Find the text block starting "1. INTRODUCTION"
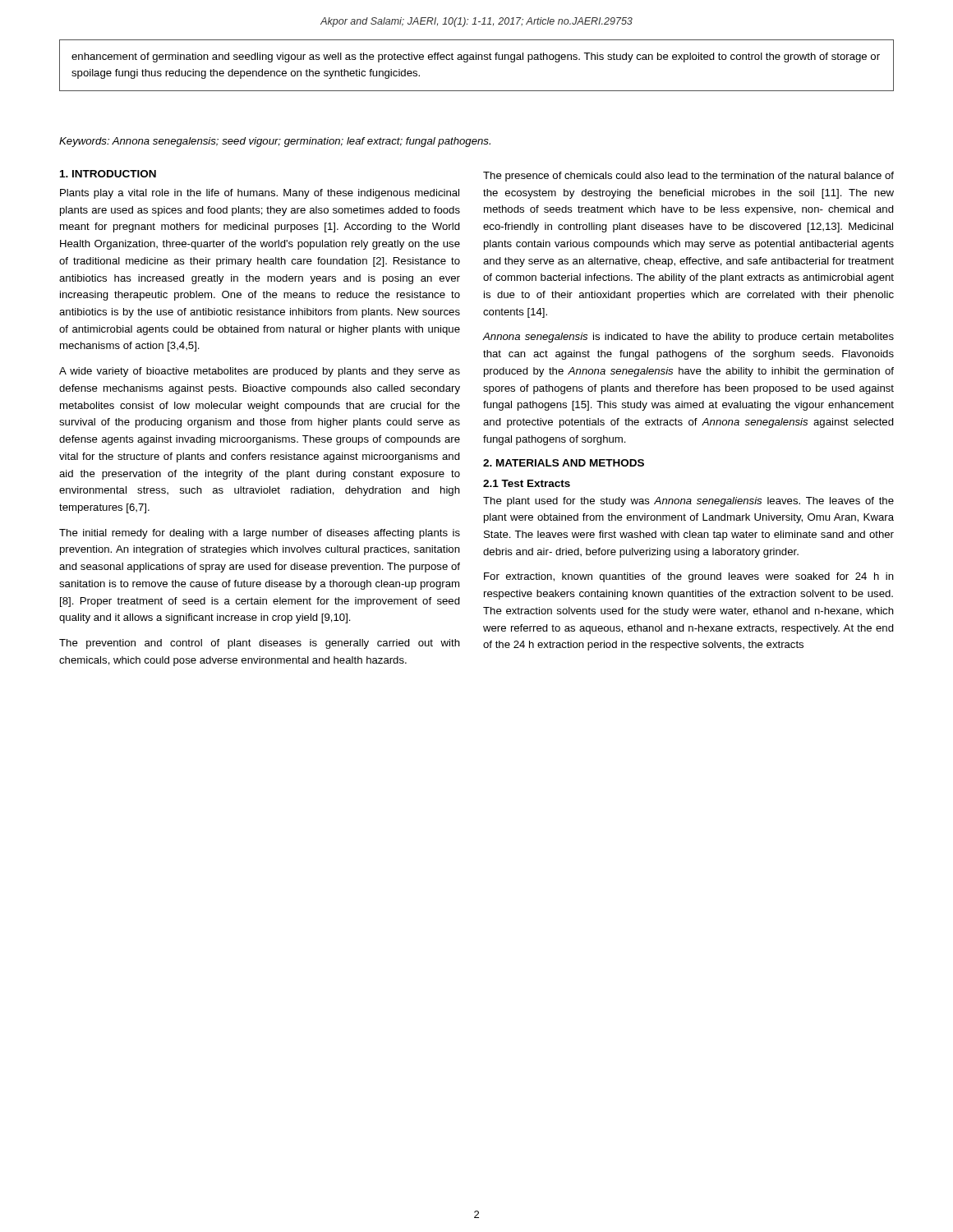 coord(108,174)
